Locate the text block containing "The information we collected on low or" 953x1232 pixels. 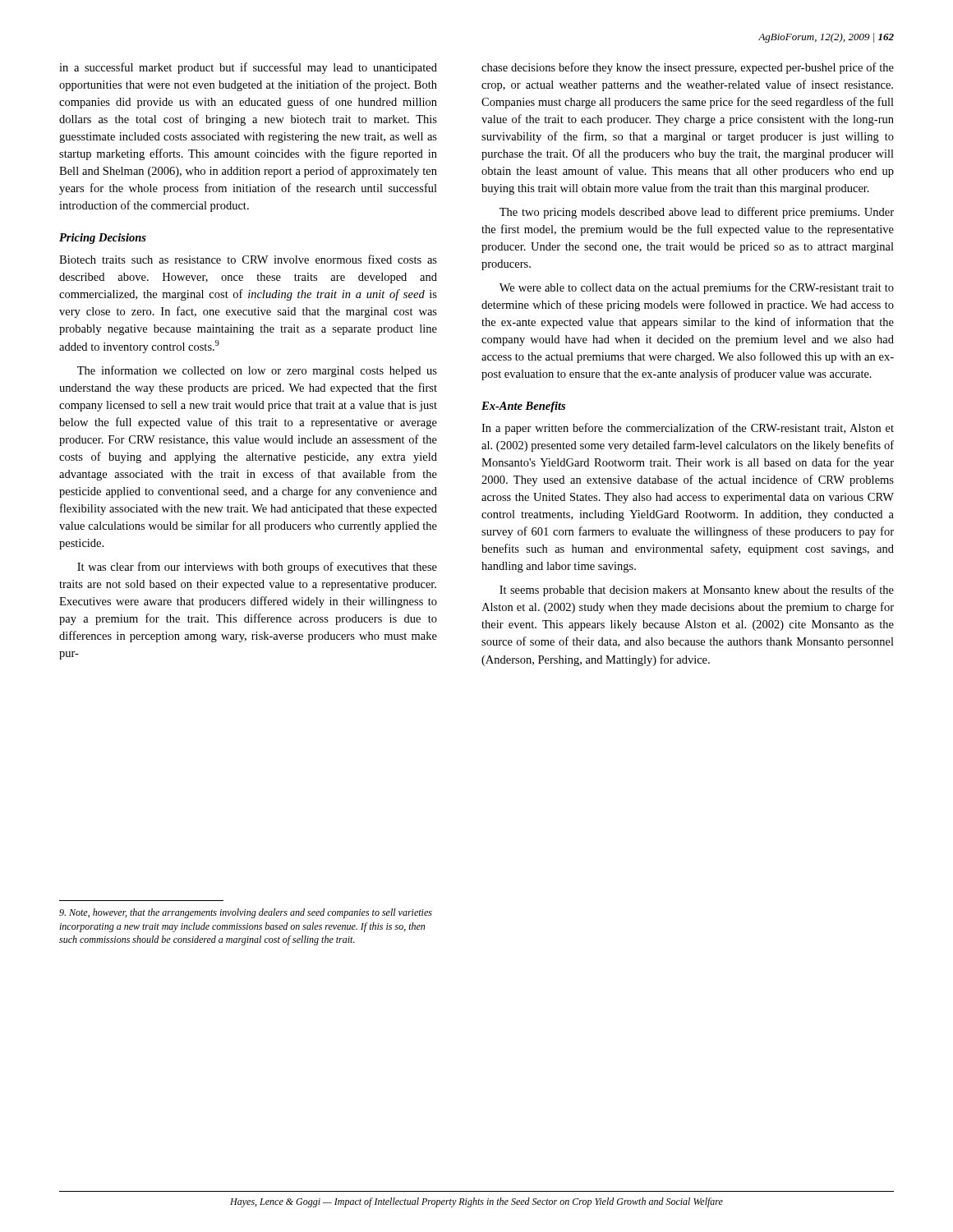click(248, 457)
